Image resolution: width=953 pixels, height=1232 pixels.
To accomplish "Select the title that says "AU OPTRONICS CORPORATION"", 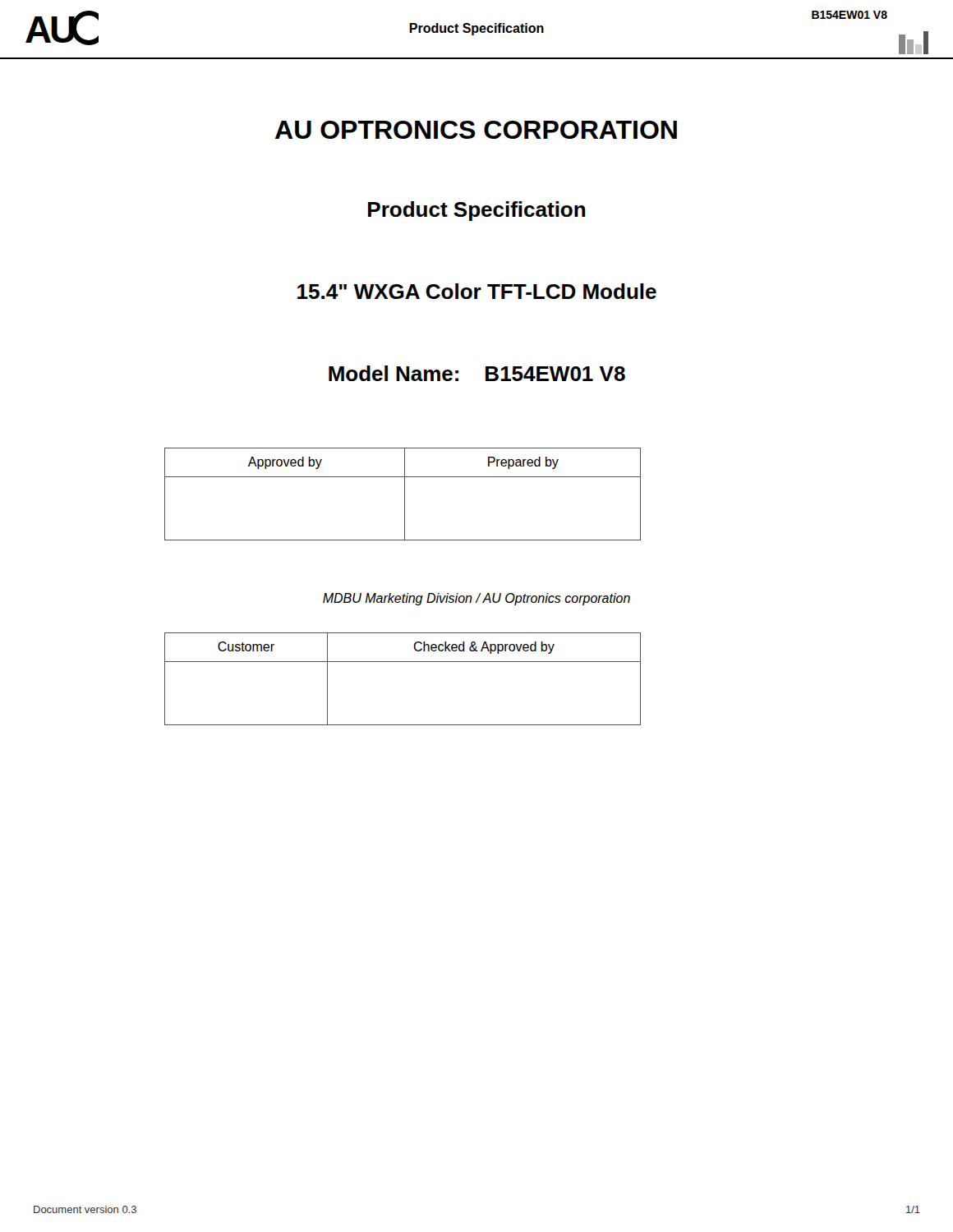I will [476, 130].
